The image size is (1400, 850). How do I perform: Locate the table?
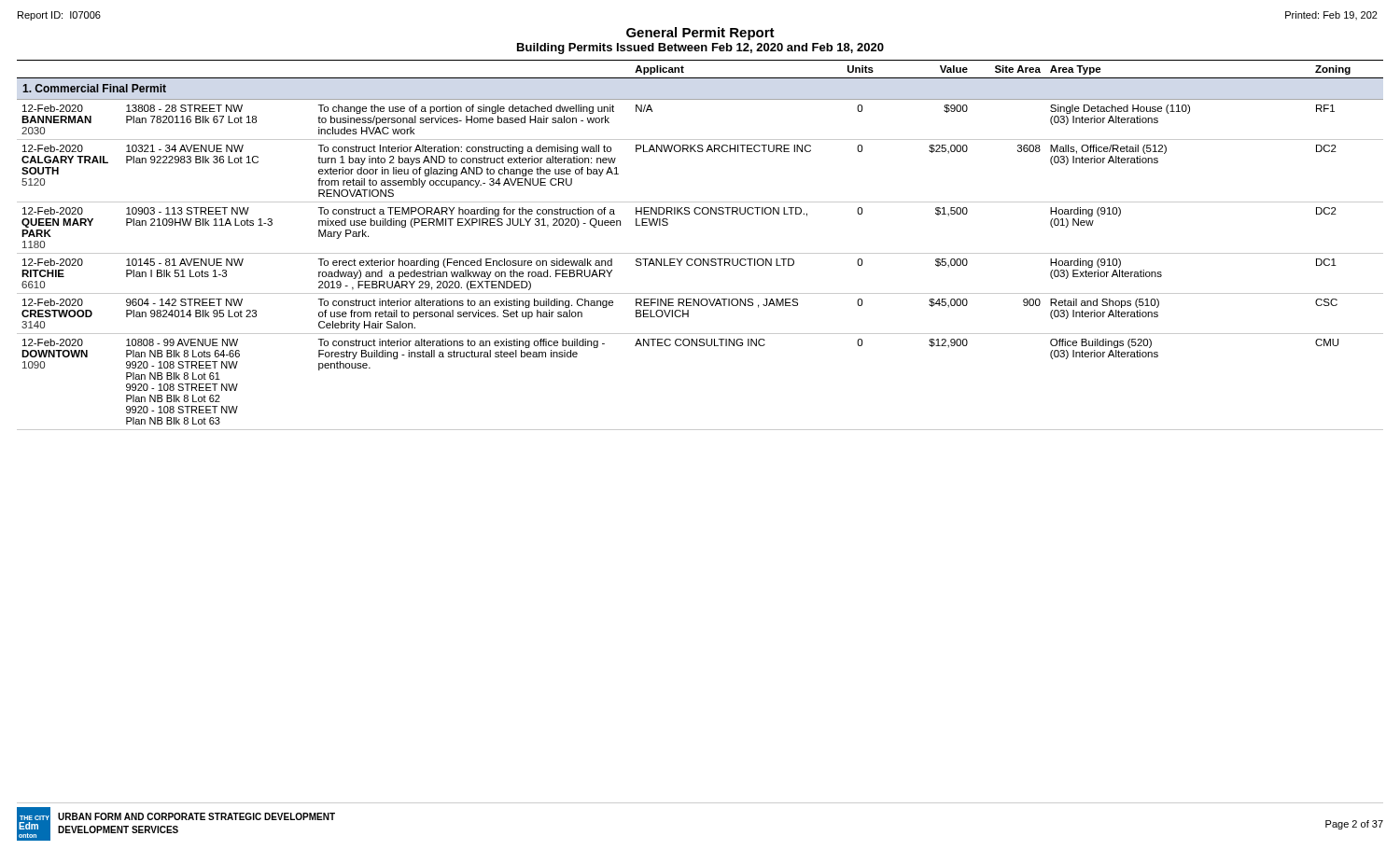point(700,245)
